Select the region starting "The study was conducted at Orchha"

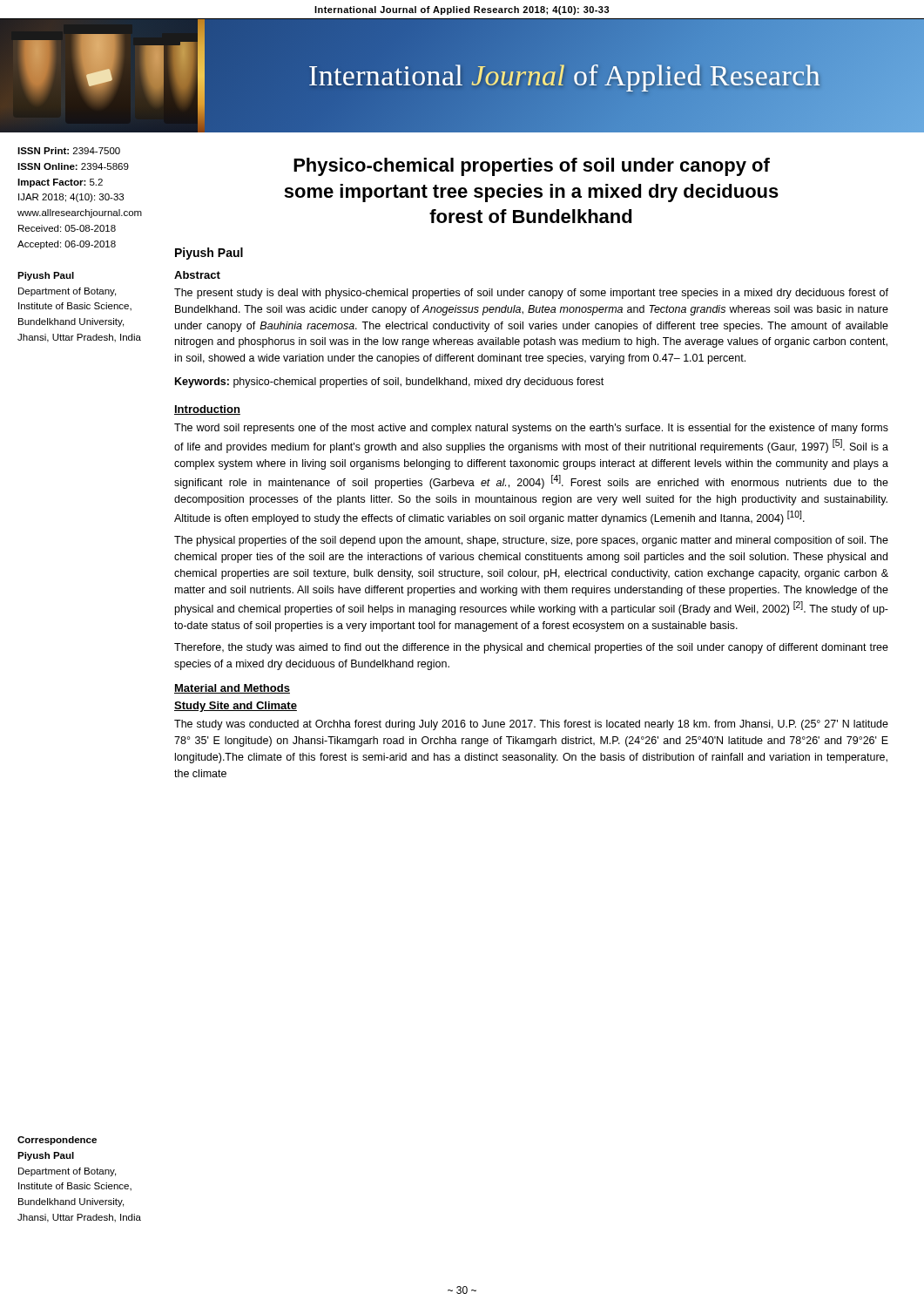[x=531, y=749]
